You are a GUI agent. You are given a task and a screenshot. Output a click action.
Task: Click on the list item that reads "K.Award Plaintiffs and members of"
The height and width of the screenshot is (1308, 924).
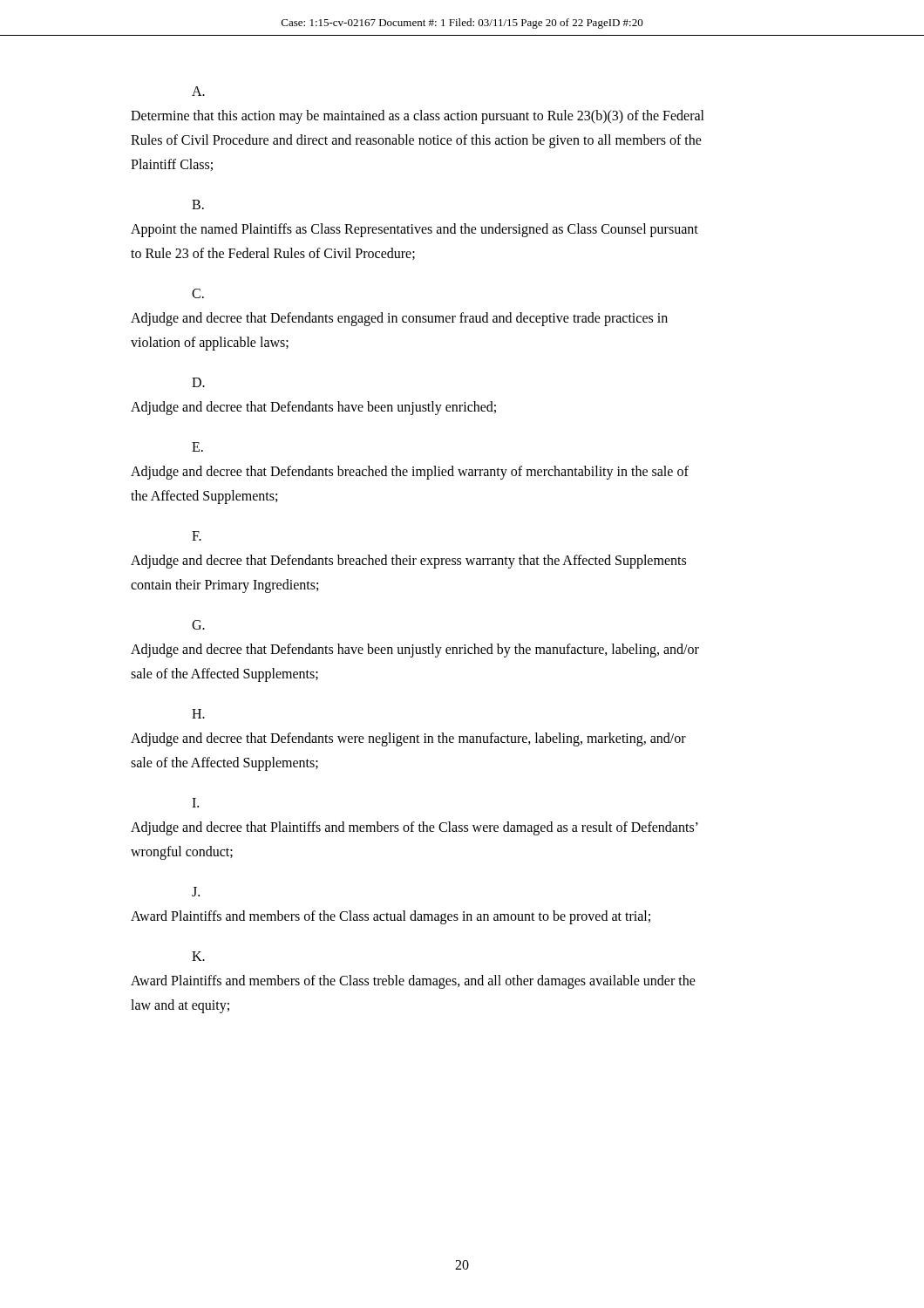(x=418, y=981)
